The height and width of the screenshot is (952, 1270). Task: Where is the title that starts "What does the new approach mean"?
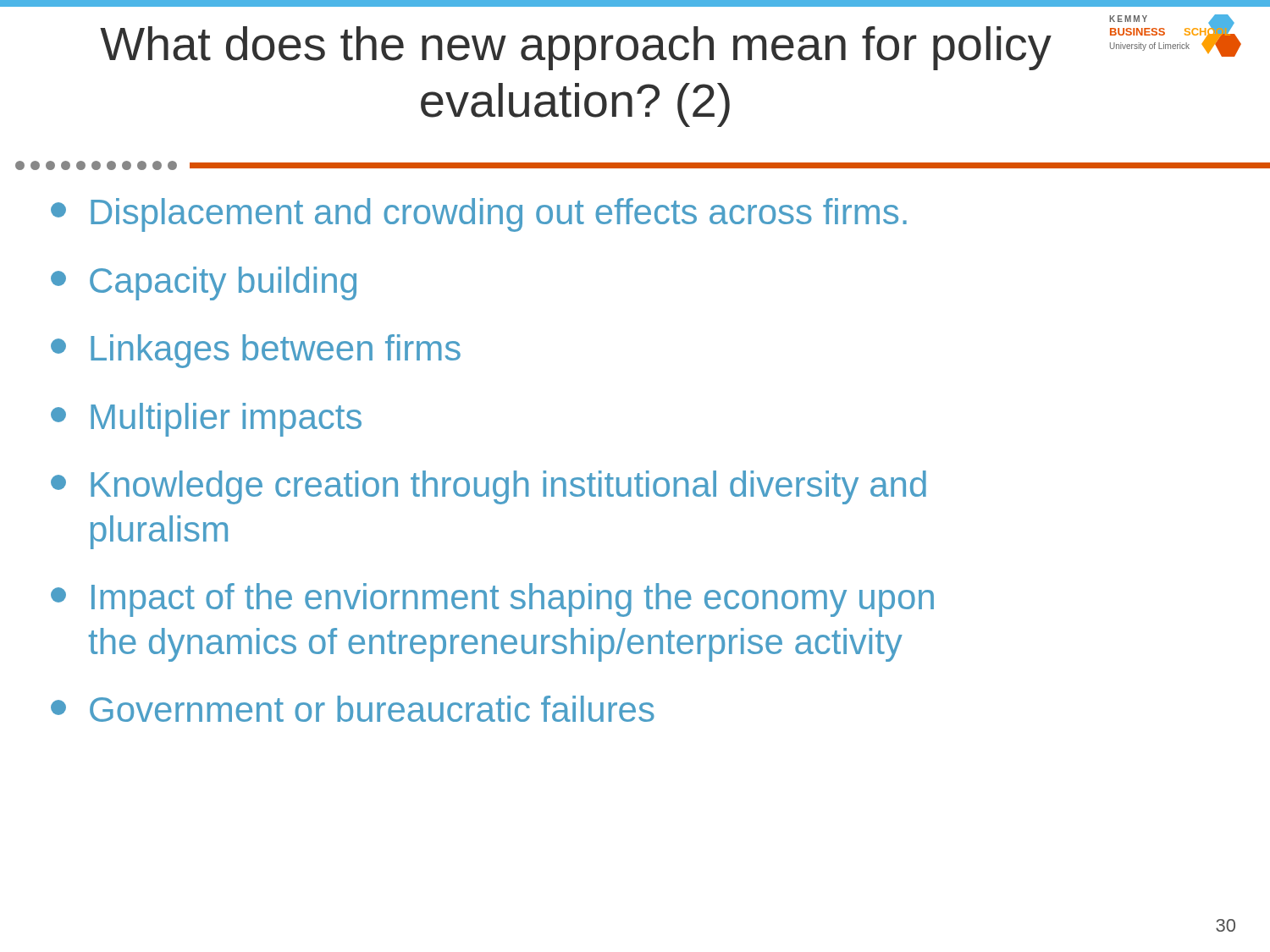576,72
